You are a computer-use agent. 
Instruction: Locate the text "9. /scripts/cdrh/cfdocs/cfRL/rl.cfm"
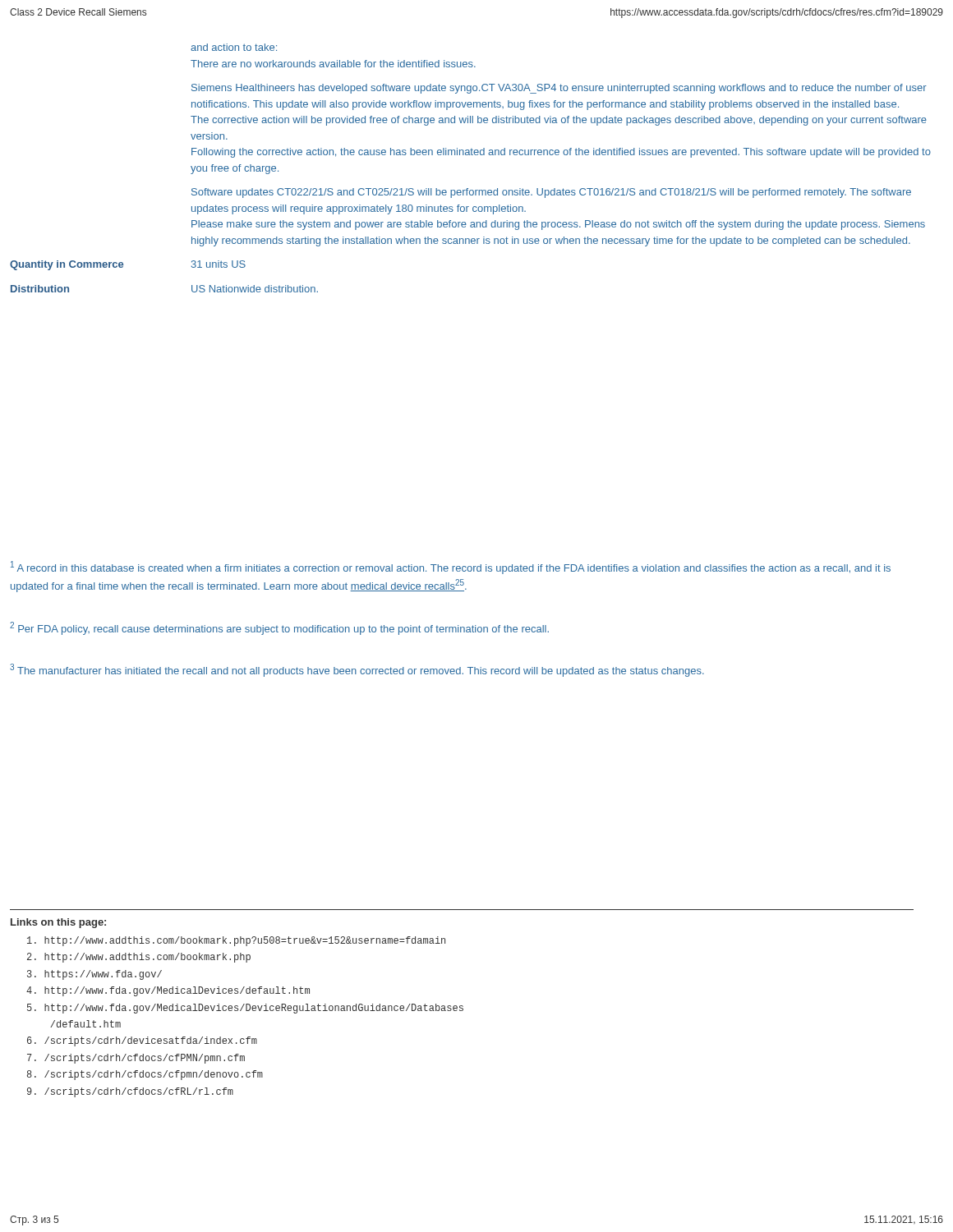[x=130, y=1092]
